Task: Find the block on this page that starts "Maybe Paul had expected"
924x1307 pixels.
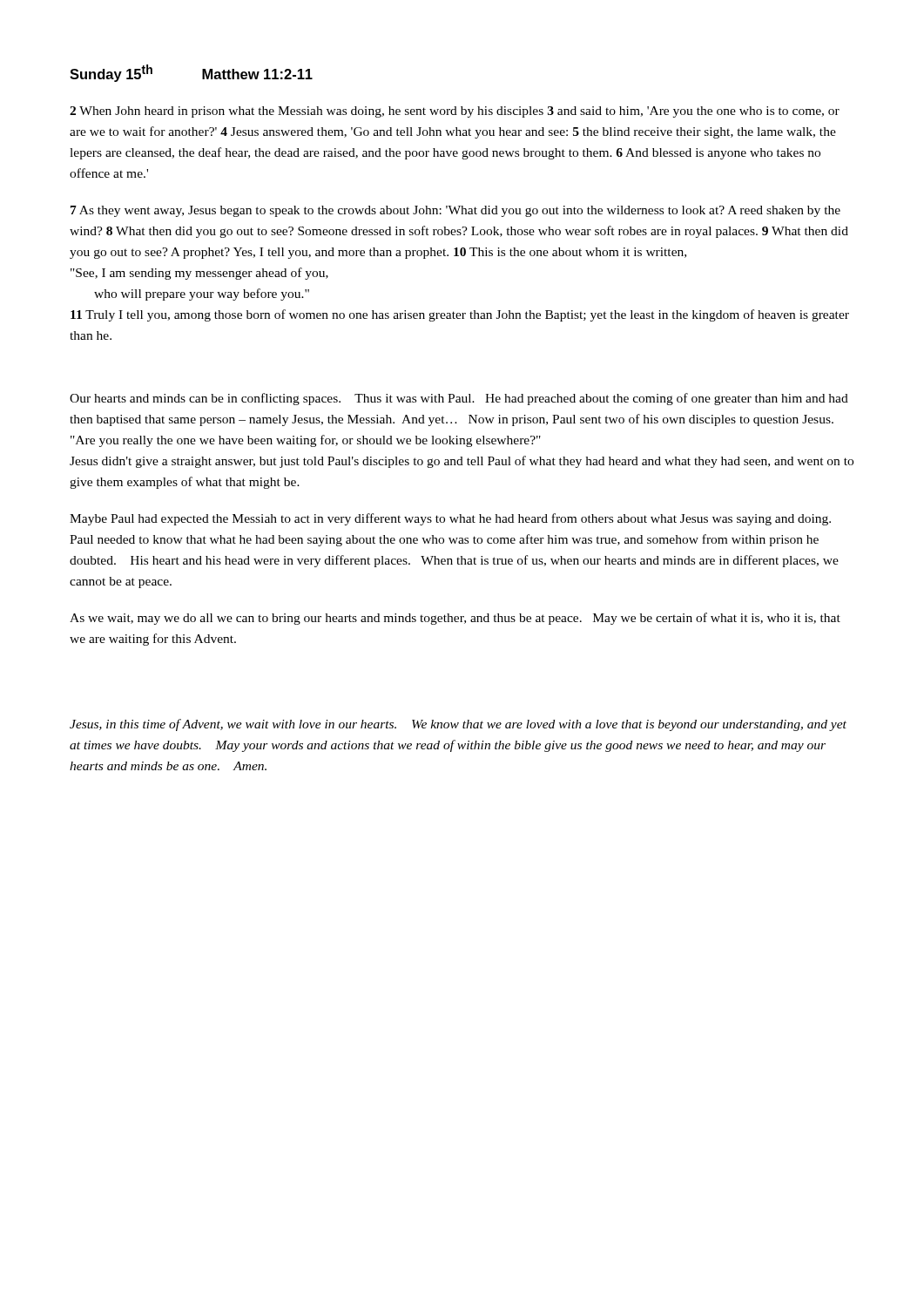Action: coord(456,549)
